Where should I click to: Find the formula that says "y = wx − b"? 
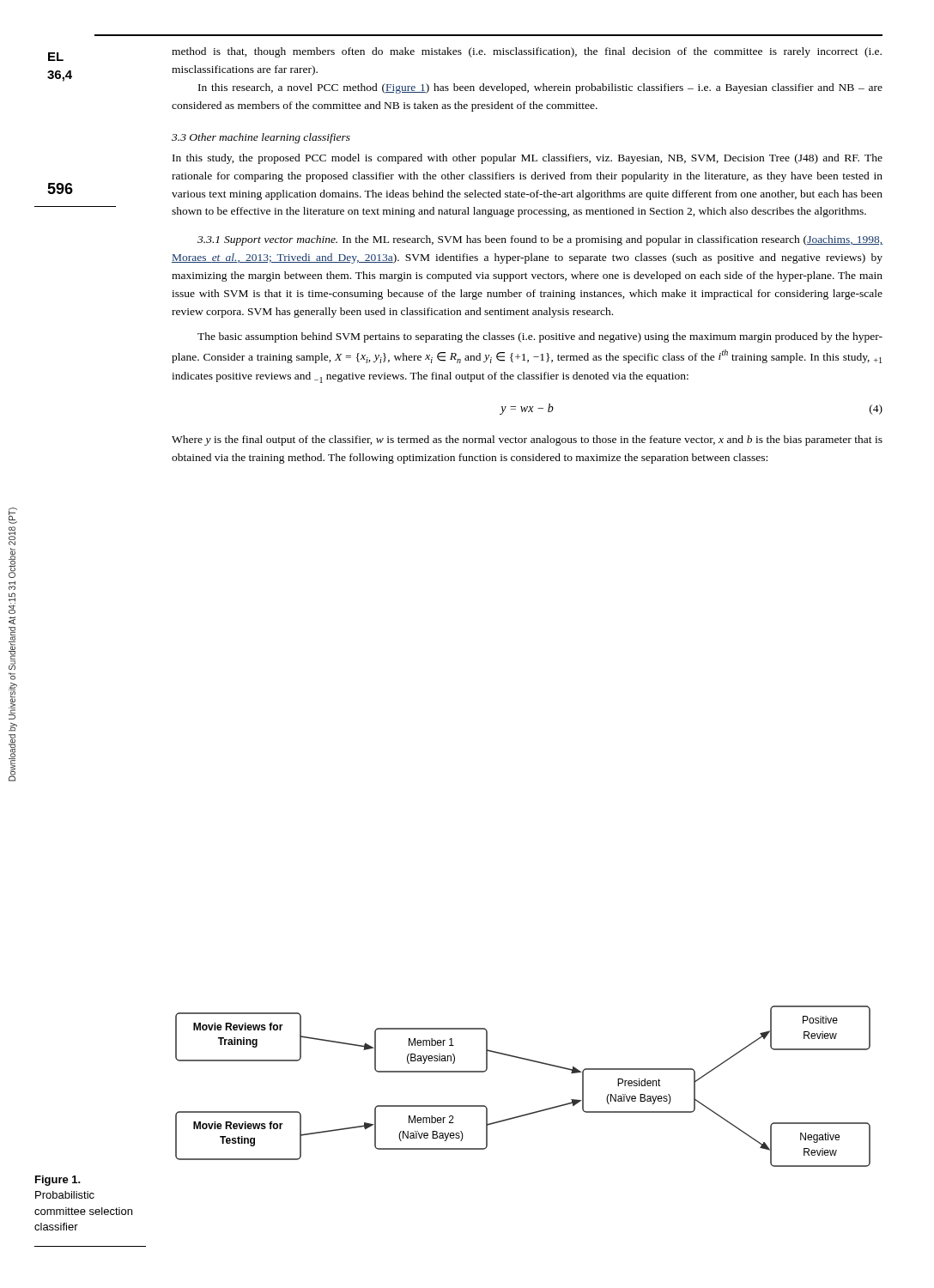point(527,409)
